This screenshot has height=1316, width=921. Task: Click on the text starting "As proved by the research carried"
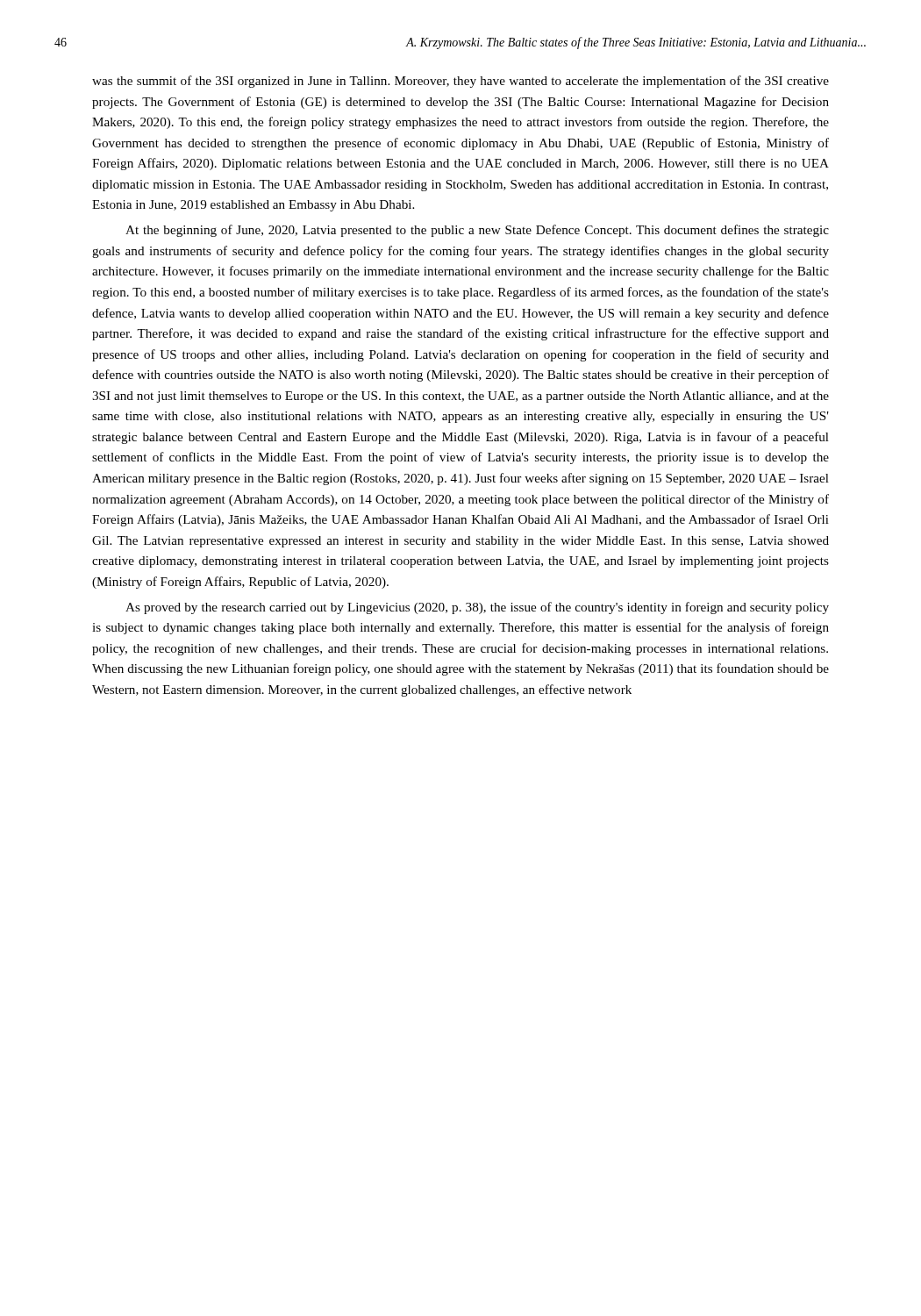(x=460, y=648)
